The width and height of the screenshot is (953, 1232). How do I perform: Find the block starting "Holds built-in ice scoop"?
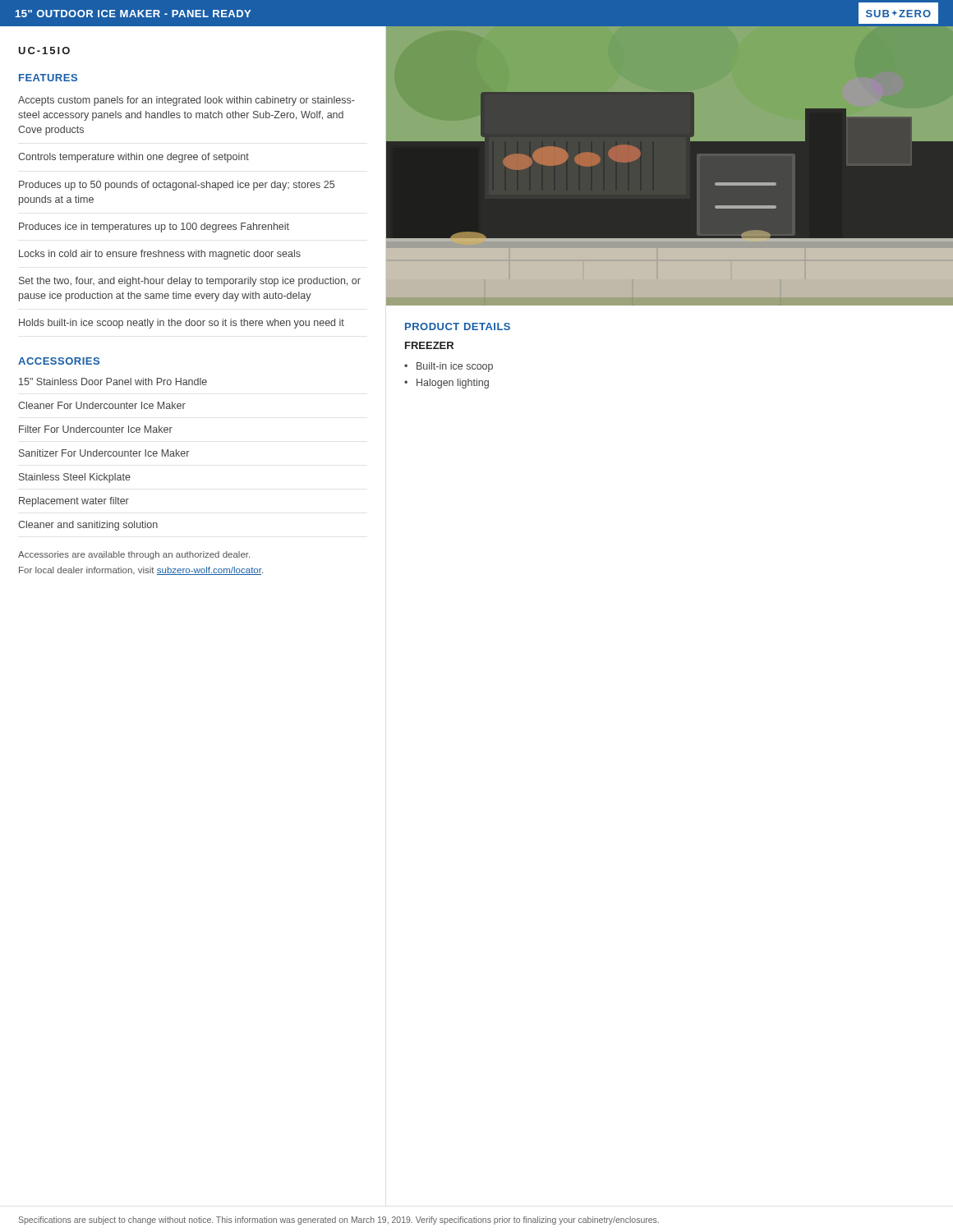point(181,323)
